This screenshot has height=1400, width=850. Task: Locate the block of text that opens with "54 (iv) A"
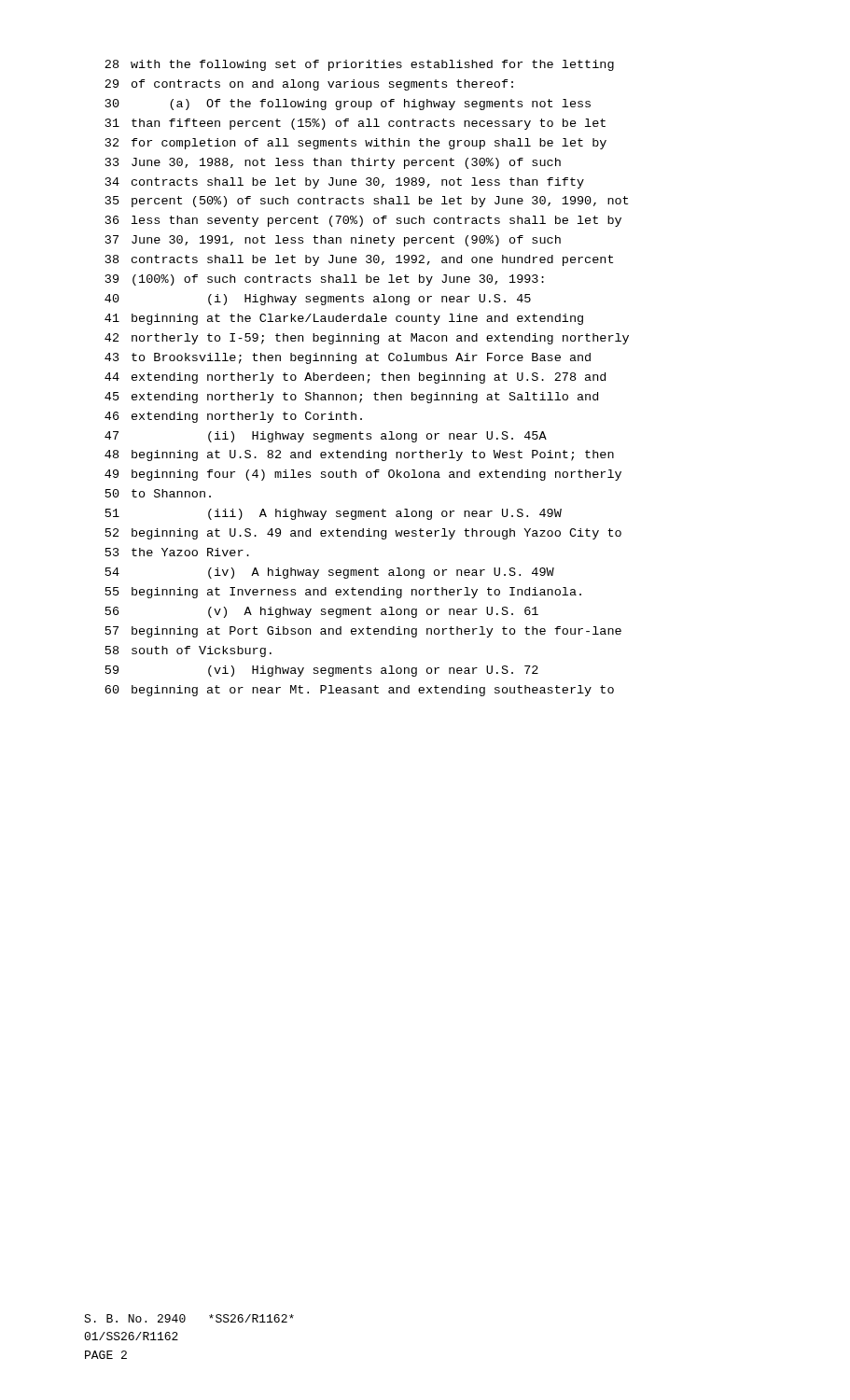(430, 573)
